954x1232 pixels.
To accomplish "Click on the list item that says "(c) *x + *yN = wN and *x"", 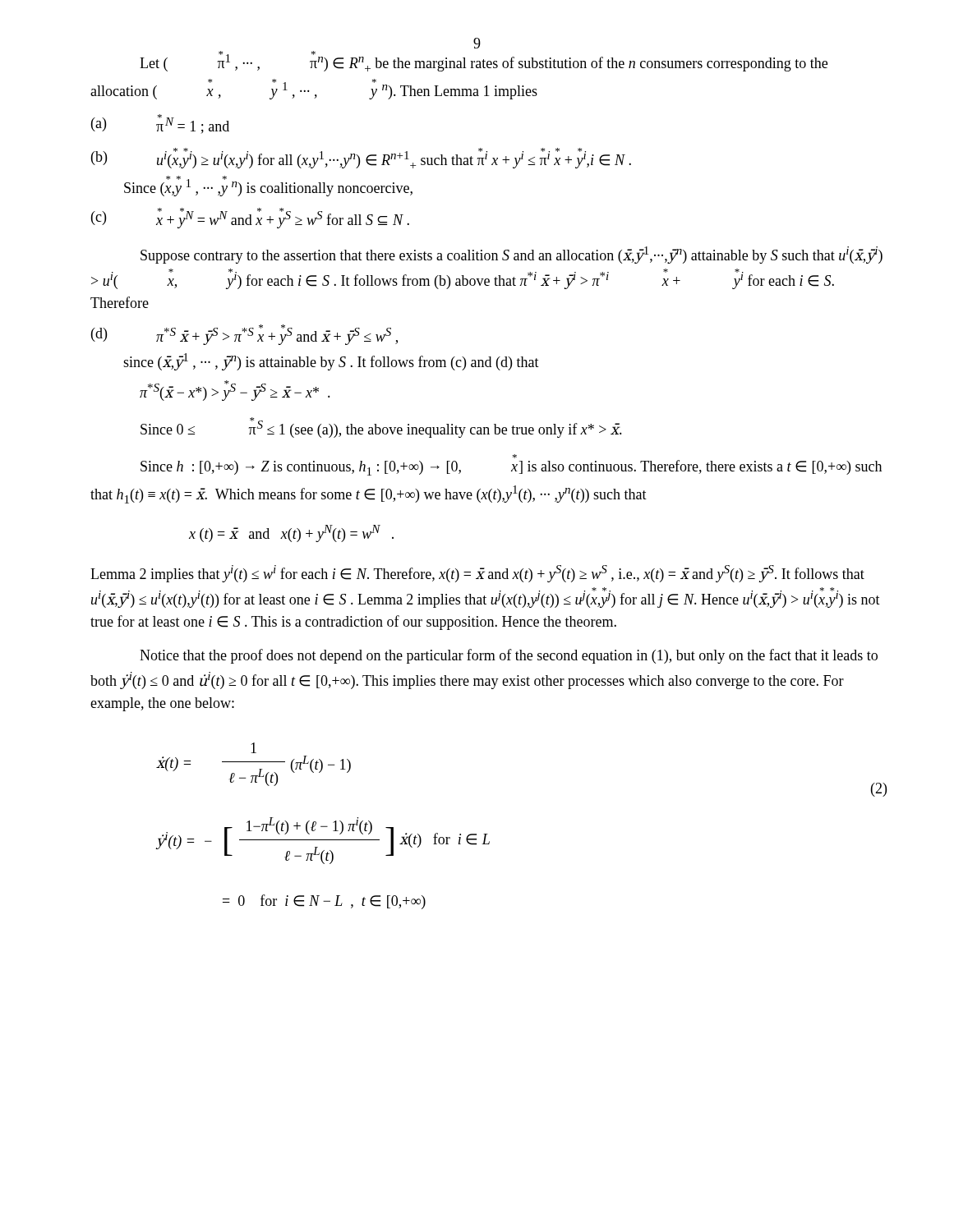I will point(250,217).
